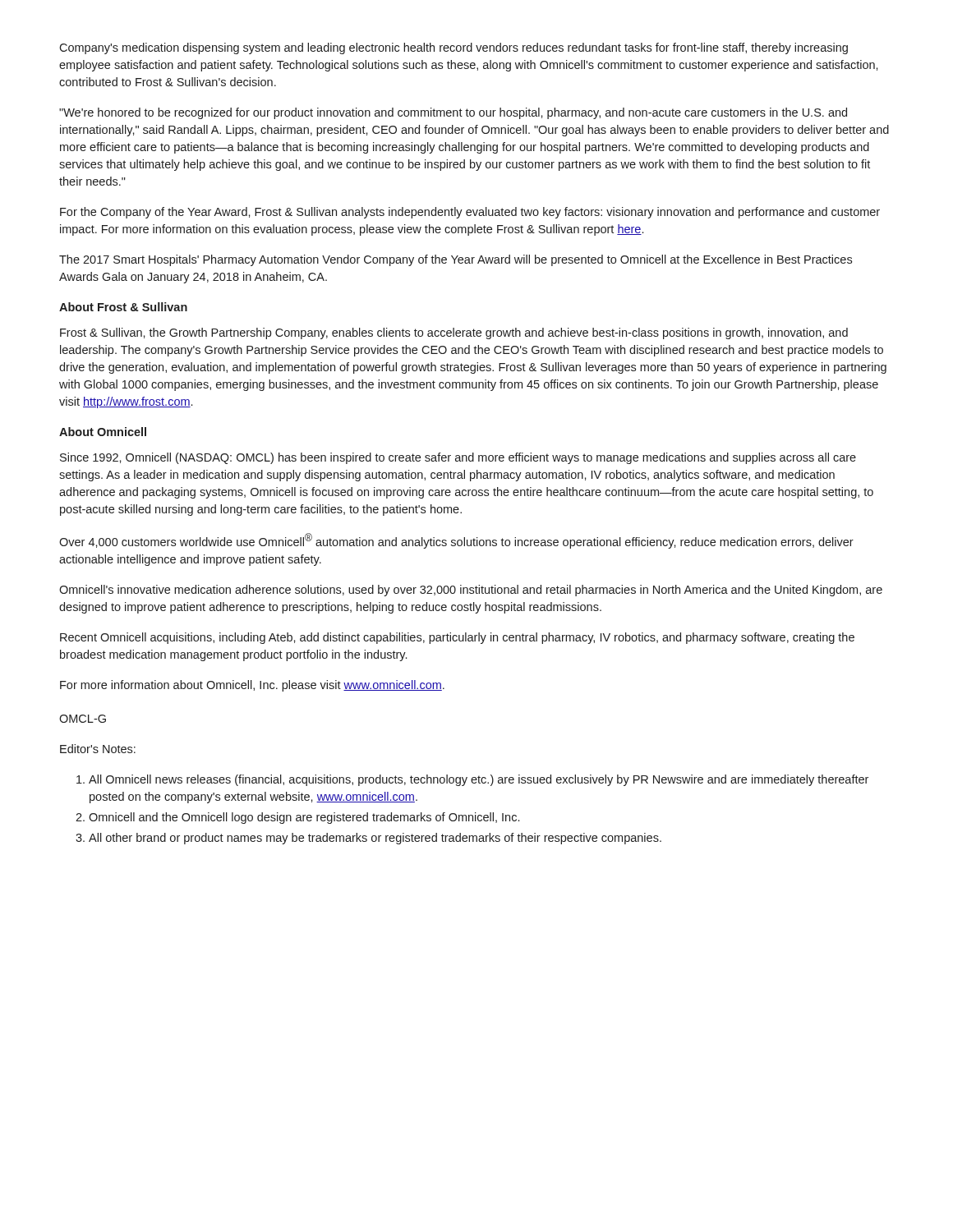Point to the region starting "For more information about"

pos(252,685)
